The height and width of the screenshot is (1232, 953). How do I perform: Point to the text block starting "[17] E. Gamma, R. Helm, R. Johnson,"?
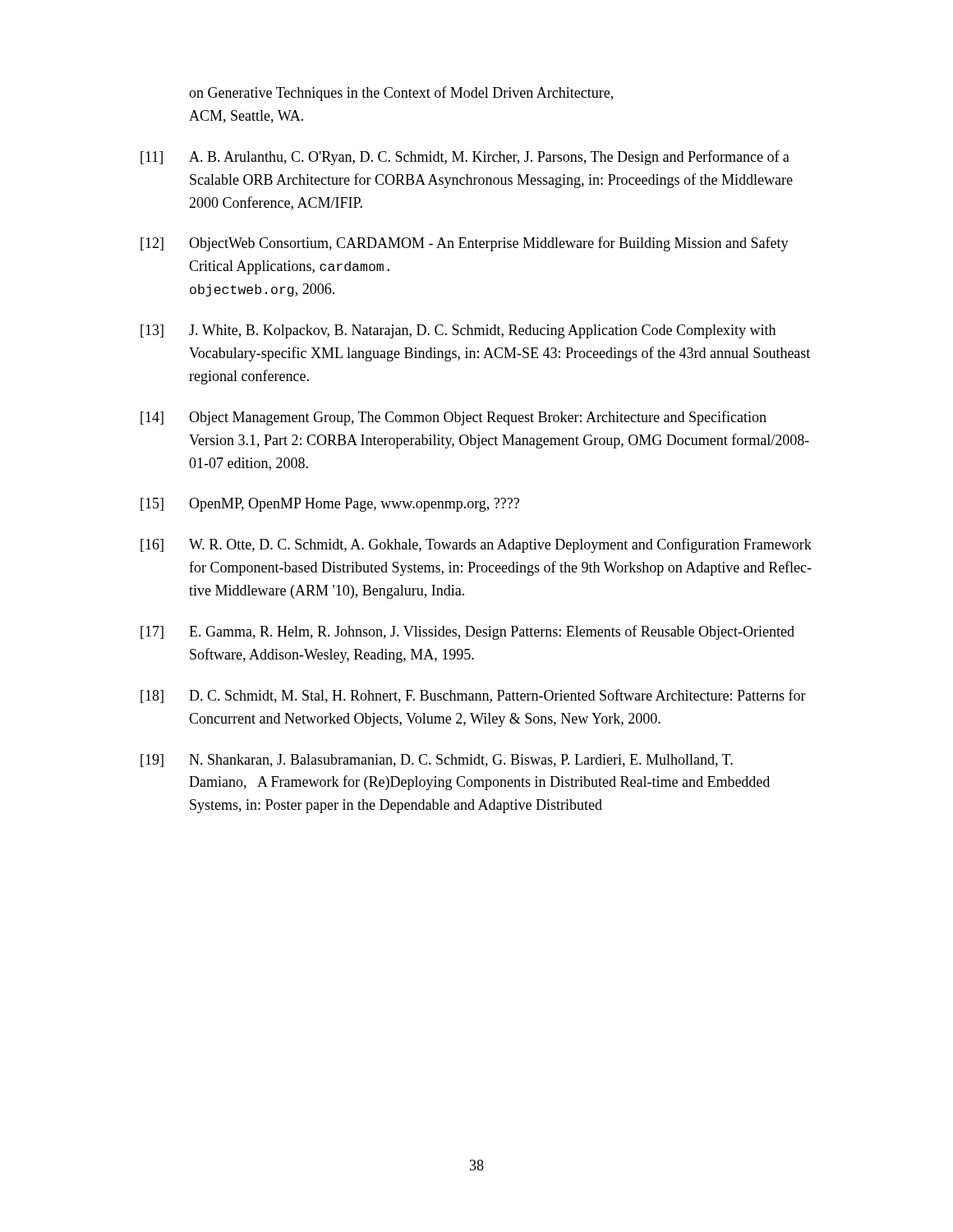(476, 644)
